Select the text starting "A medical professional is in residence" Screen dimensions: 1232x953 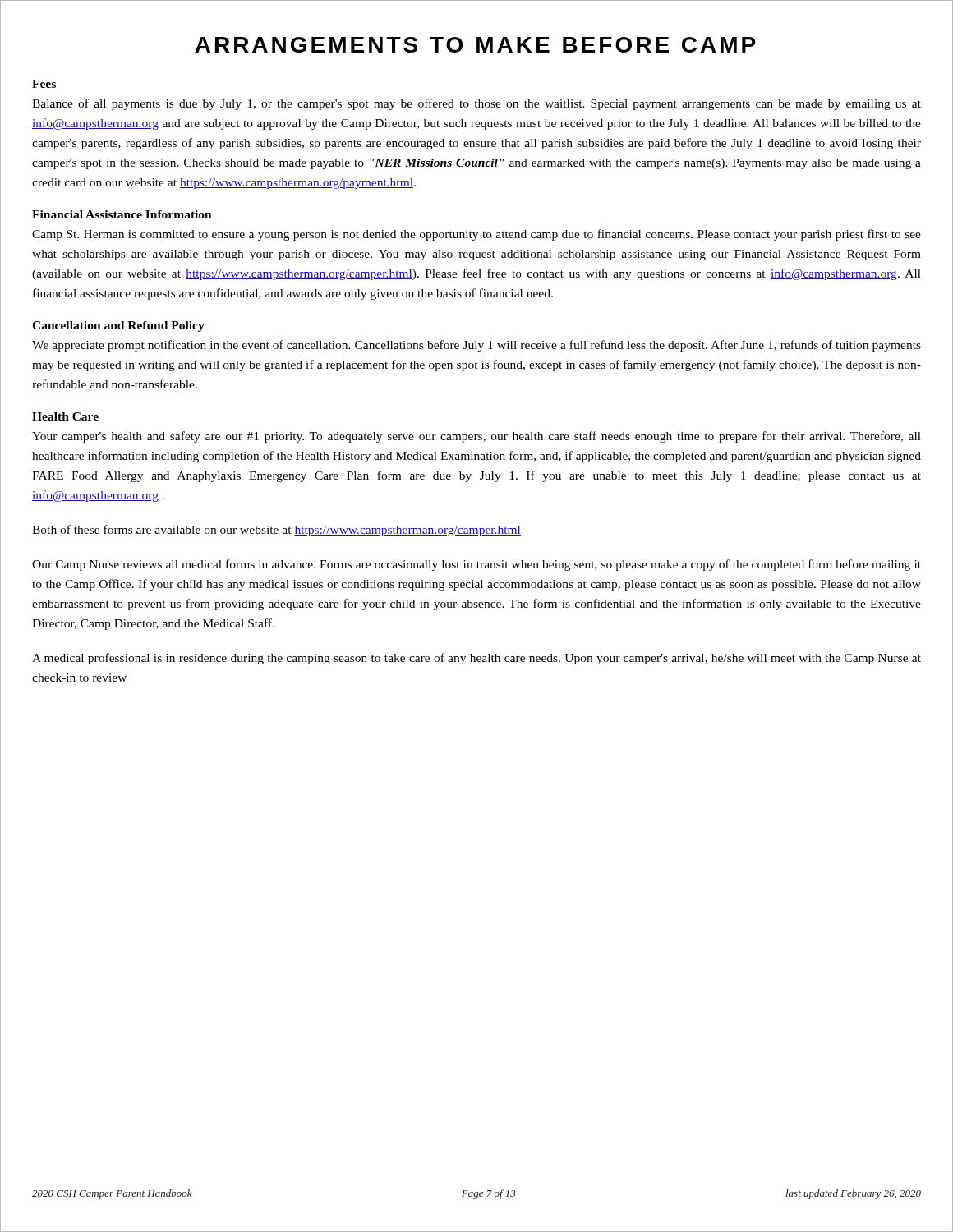click(476, 668)
